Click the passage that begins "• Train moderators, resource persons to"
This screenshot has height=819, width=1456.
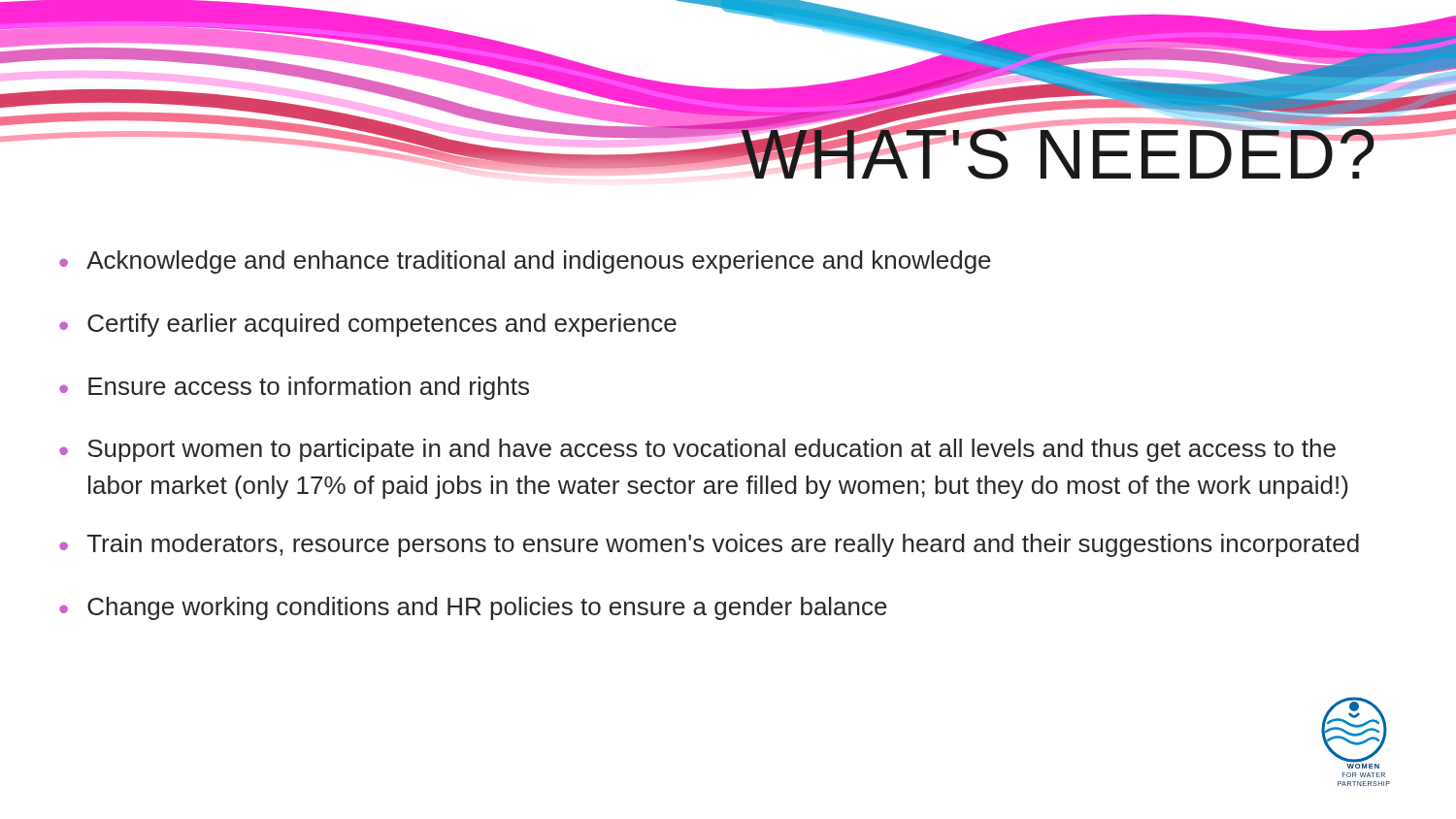(709, 546)
